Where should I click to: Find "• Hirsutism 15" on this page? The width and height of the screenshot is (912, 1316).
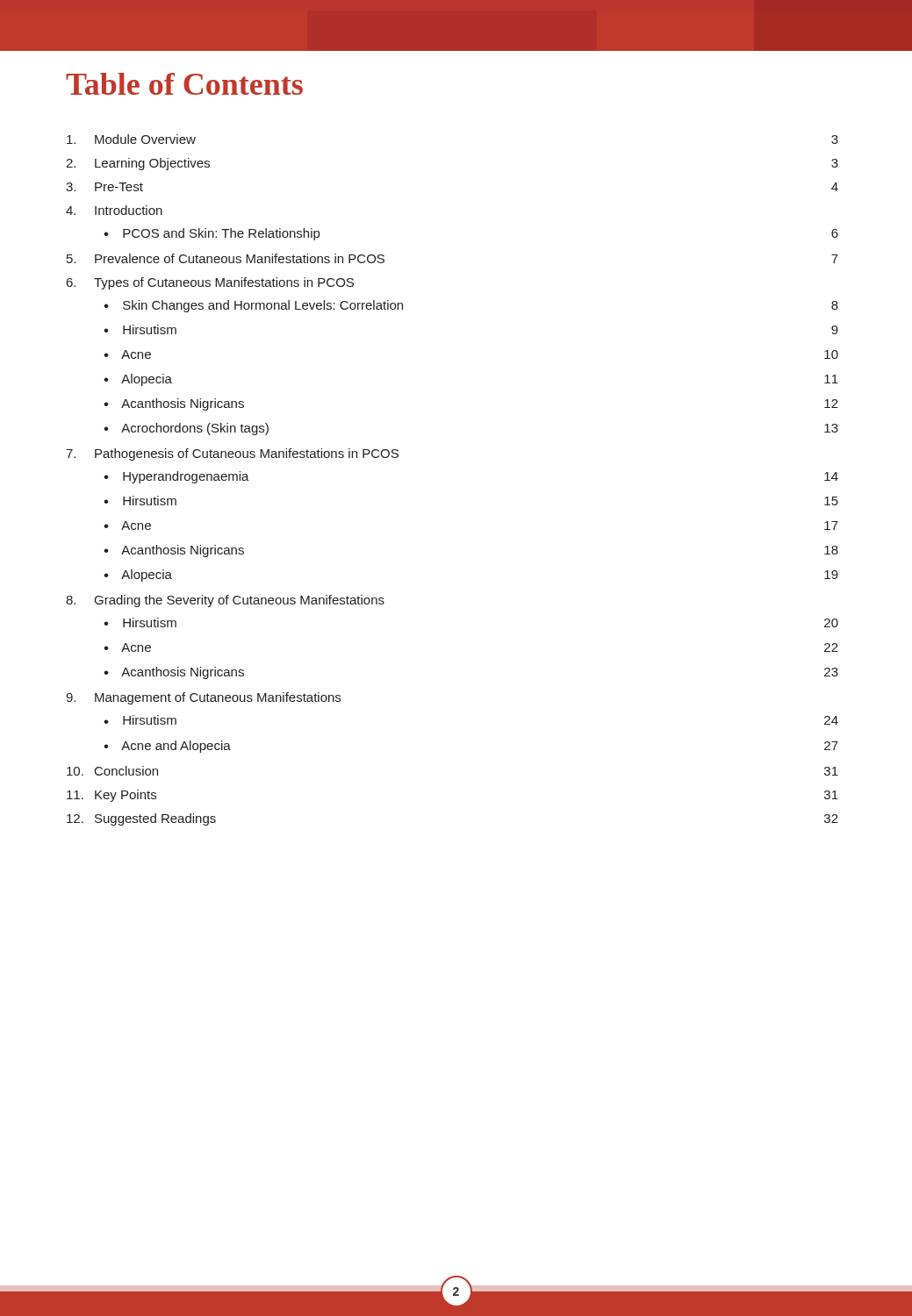147,501
